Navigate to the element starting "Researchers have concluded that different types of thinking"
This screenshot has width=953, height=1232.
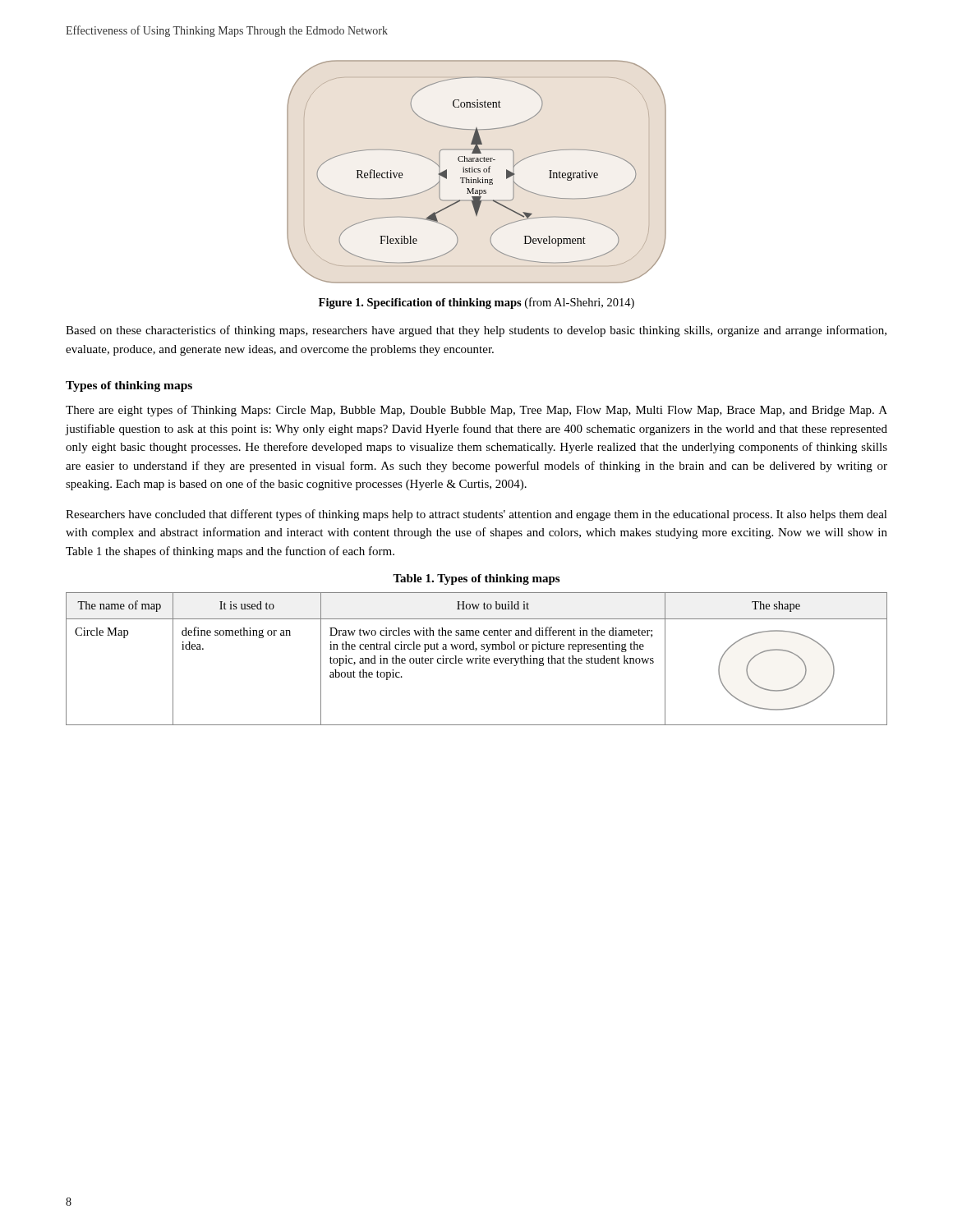coord(476,532)
